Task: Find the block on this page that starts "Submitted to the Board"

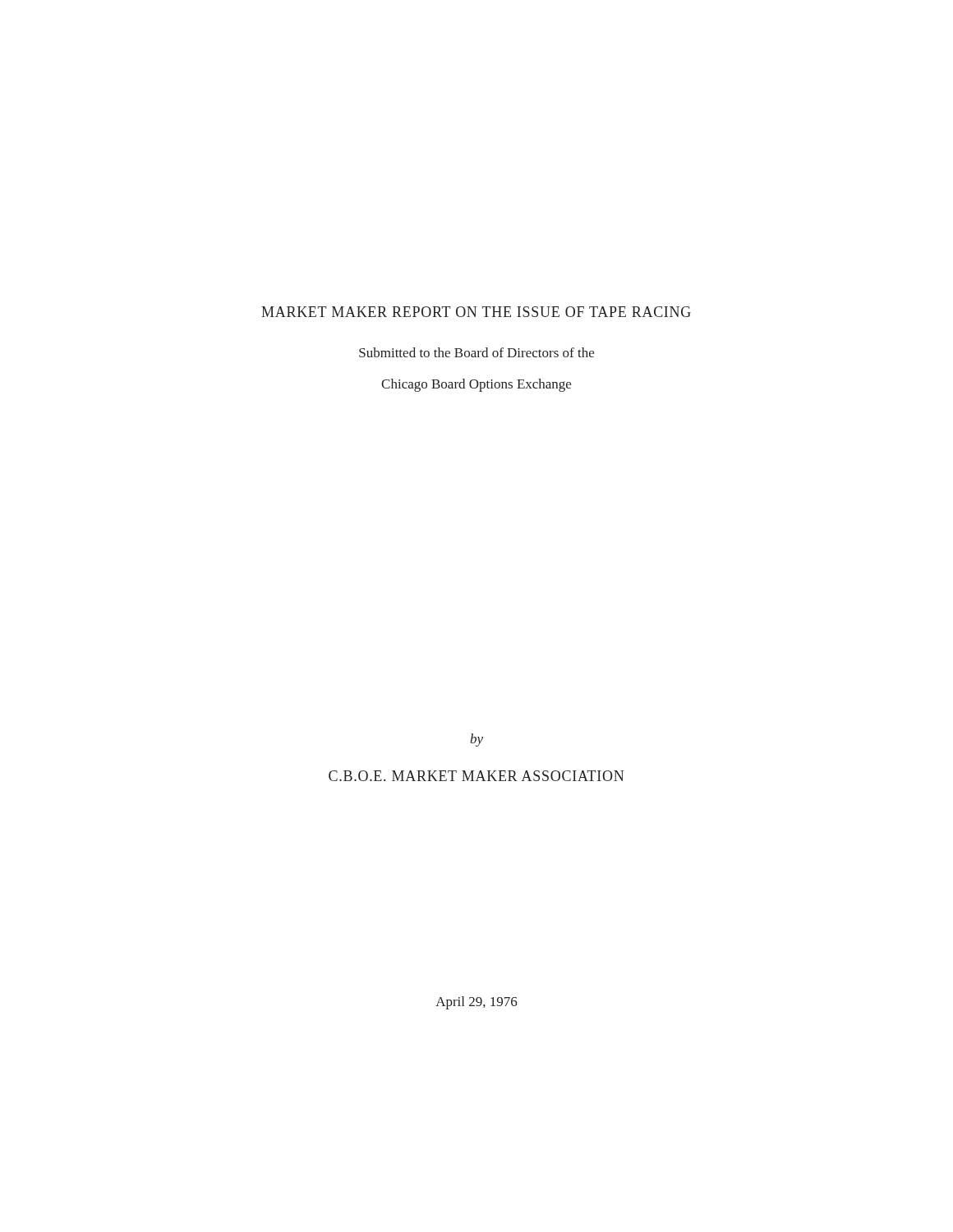Action: pyautogui.click(x=476, y=353)
